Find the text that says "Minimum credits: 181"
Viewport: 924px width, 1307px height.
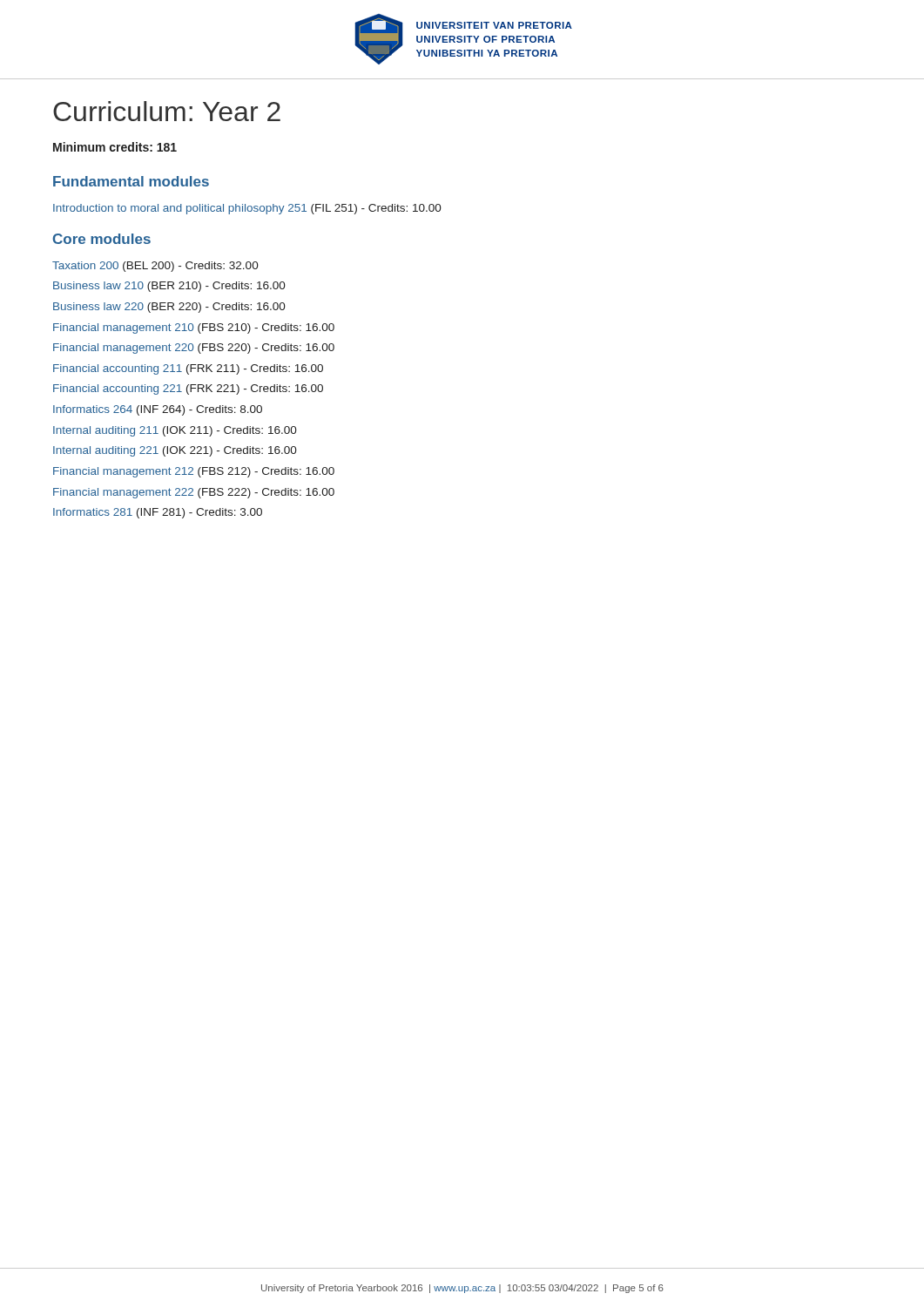point(115,147)
